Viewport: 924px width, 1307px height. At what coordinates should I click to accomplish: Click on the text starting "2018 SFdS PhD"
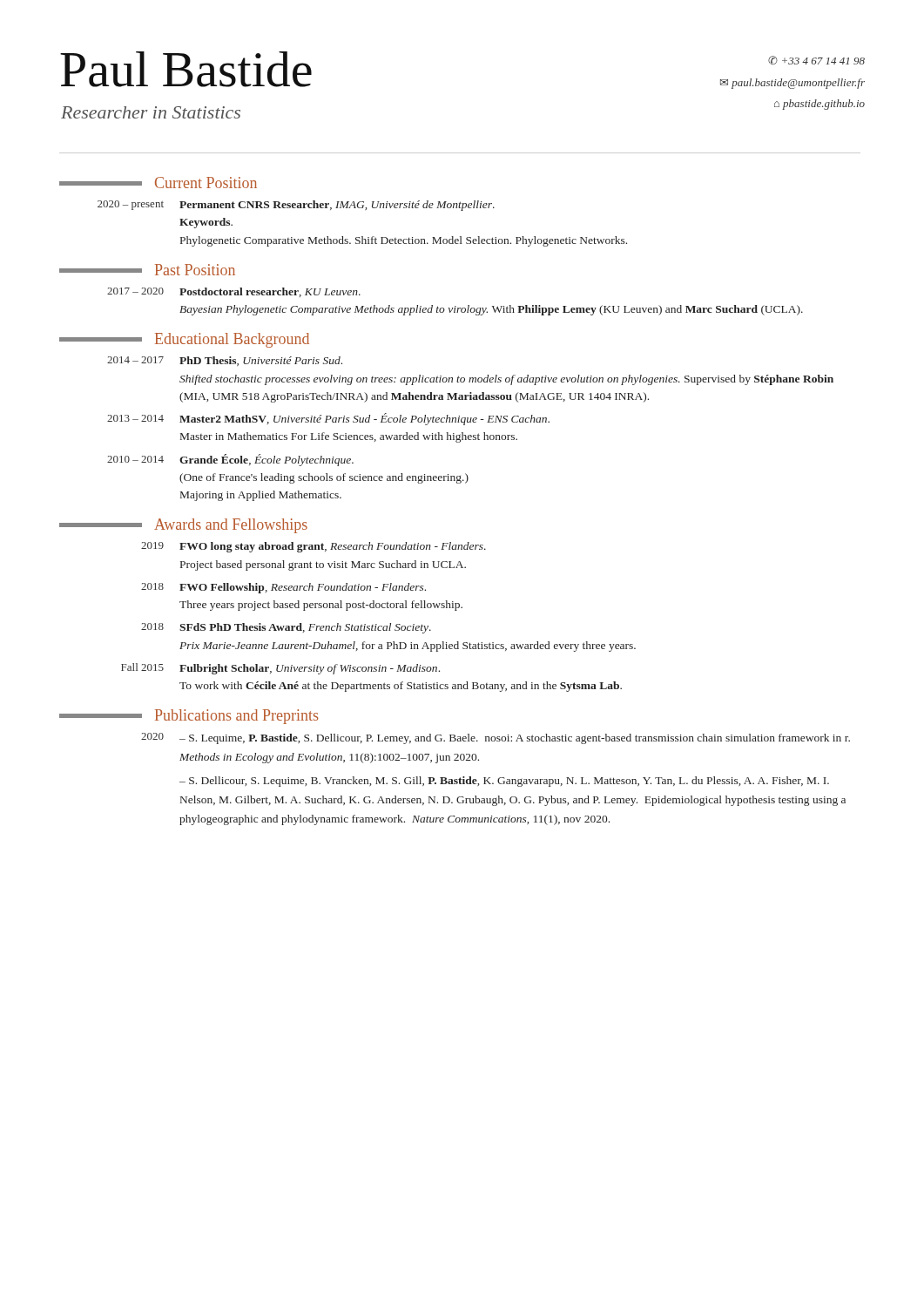pos(460,637)
